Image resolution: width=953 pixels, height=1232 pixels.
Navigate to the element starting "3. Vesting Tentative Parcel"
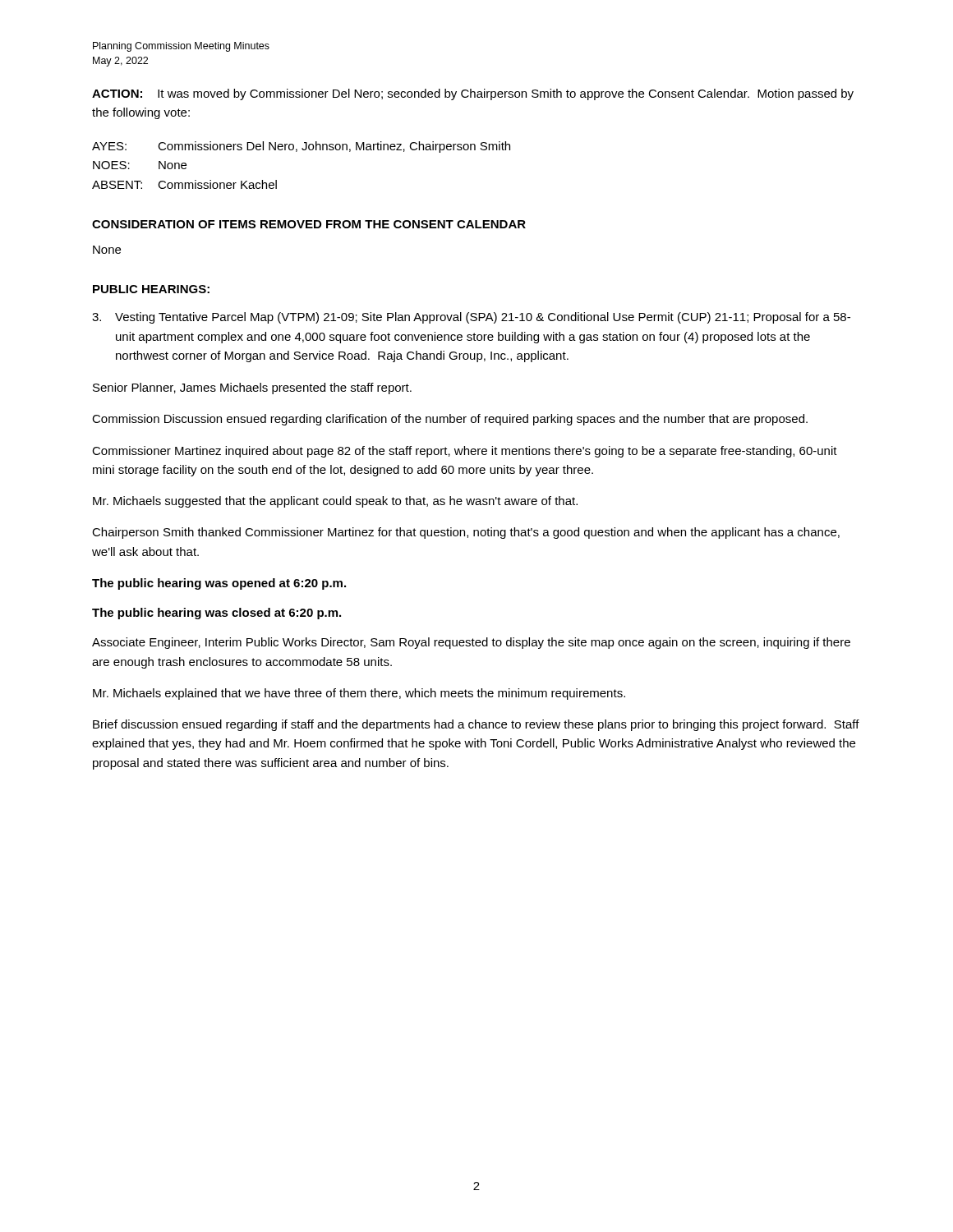tap(476, 336)
